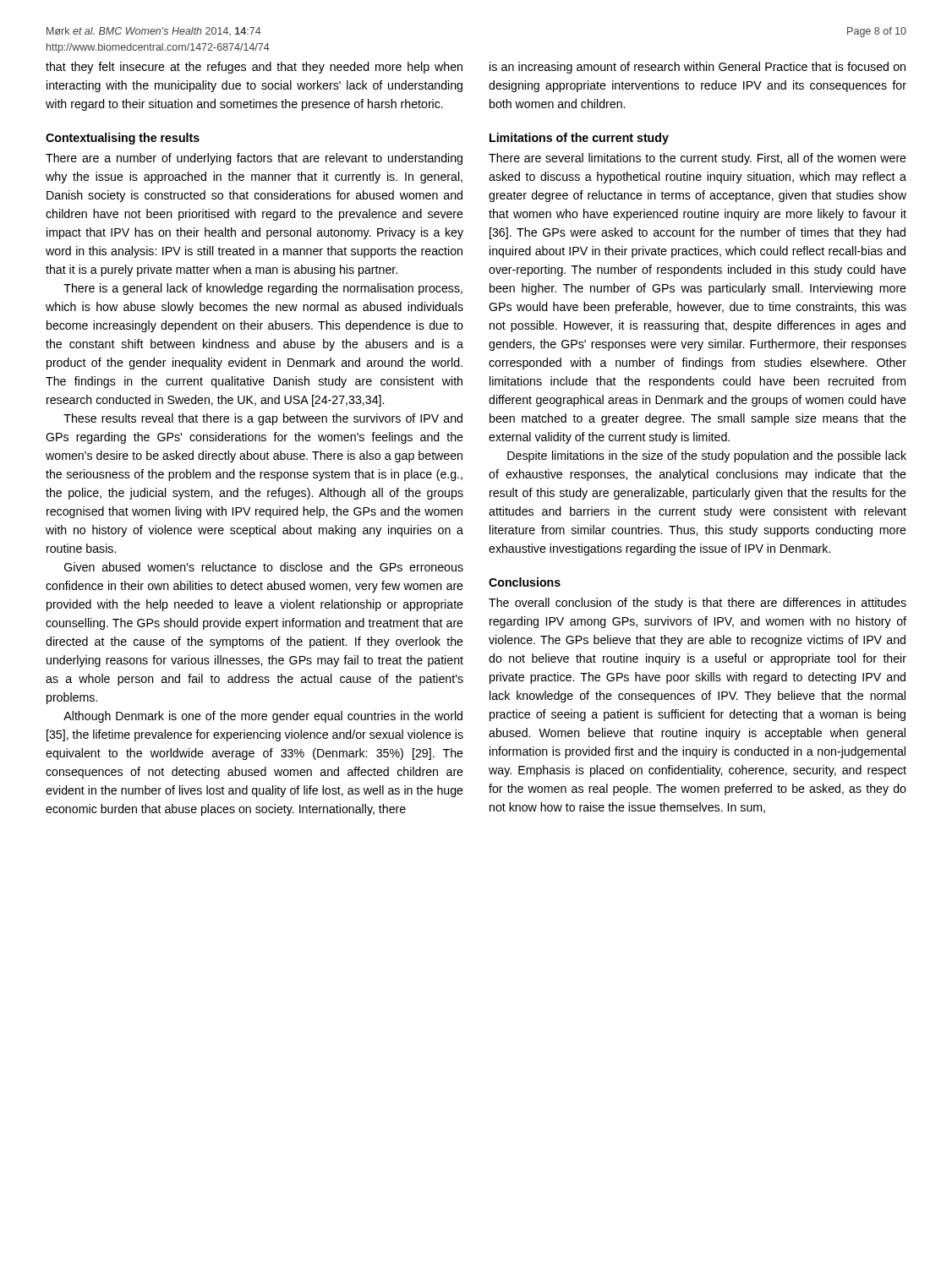Locate the passage starting "The overall conclusion of the study"
The image size is (952, 1268).
pos(697,705)
